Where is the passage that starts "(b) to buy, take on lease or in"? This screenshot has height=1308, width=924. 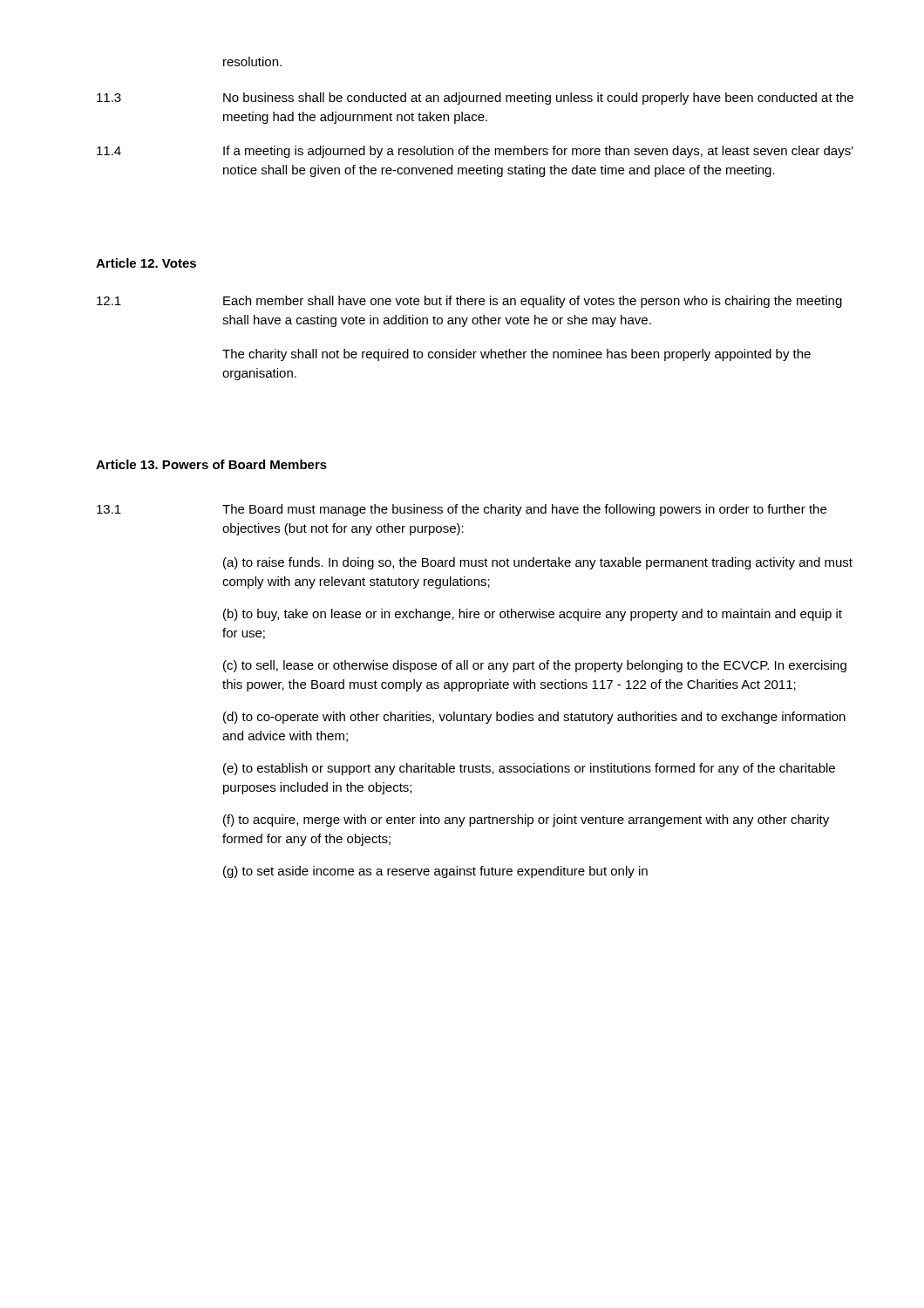pos(532,623)
